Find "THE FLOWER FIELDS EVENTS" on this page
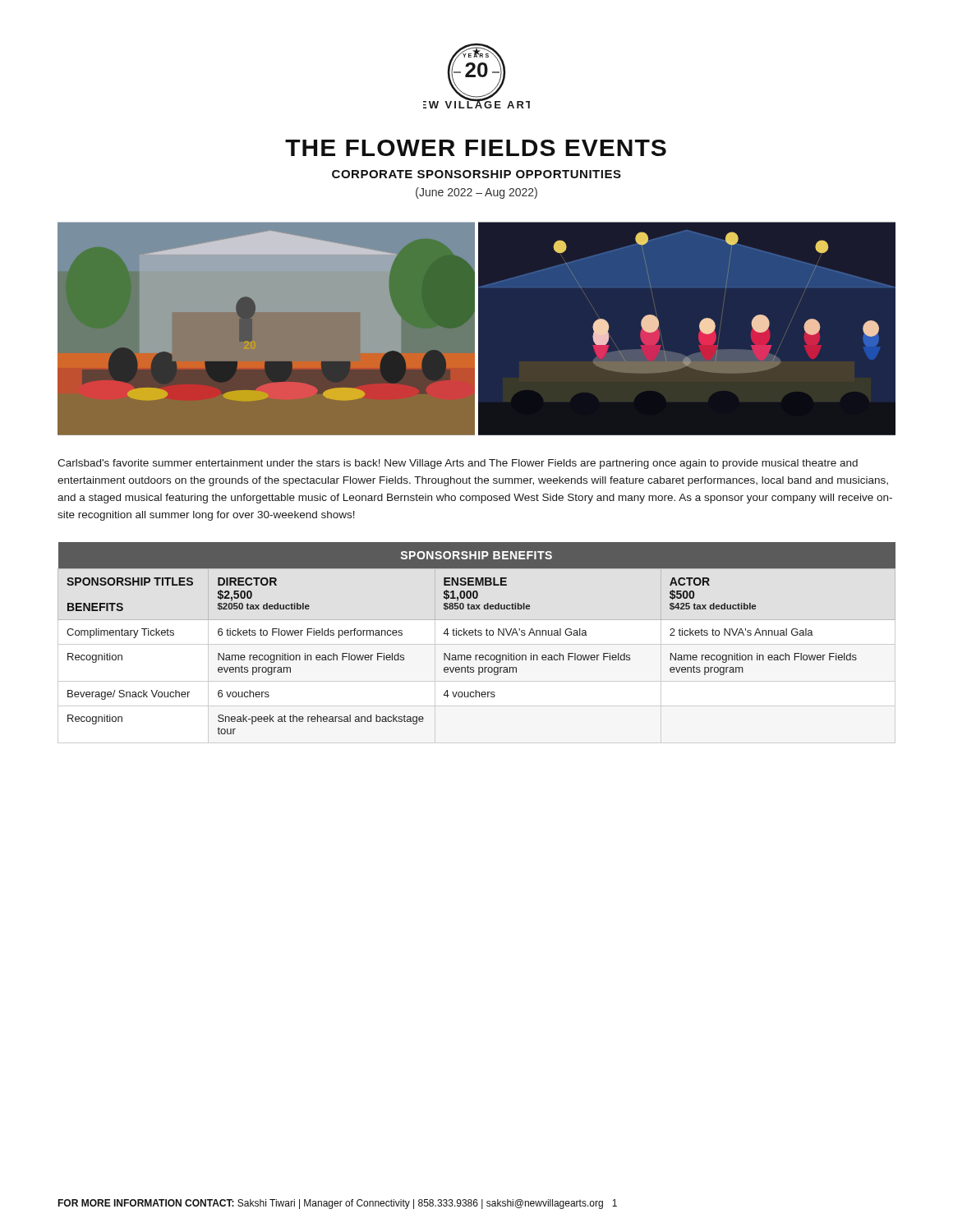This screenshot has width=953, height=1232. [x=476, y=148]
